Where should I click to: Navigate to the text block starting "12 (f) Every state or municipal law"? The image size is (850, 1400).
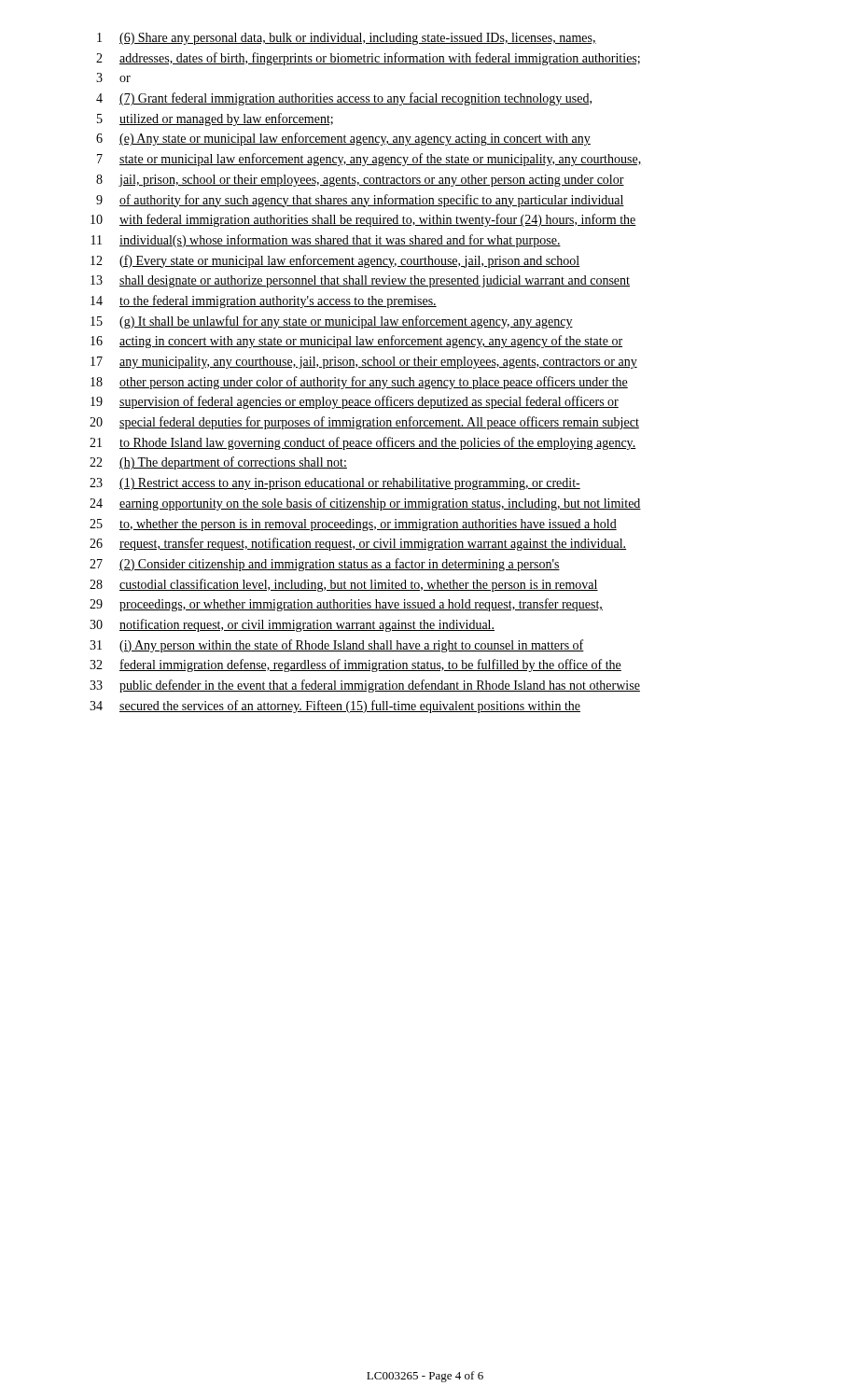coord(431,281)
